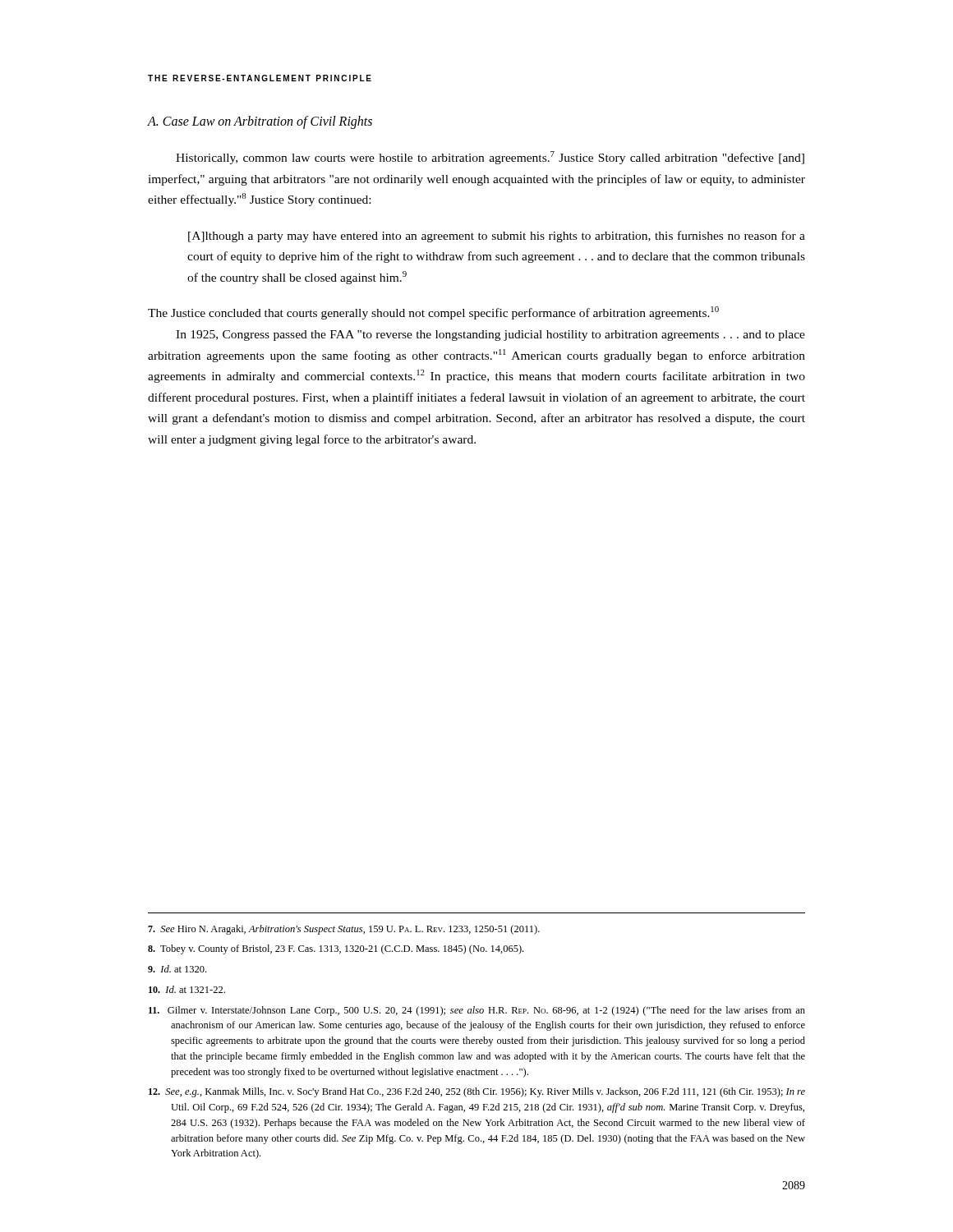Click the passage that begins "See Hiro N. Aragaki, Arbitration's Suspect"

tap(344, 928)
